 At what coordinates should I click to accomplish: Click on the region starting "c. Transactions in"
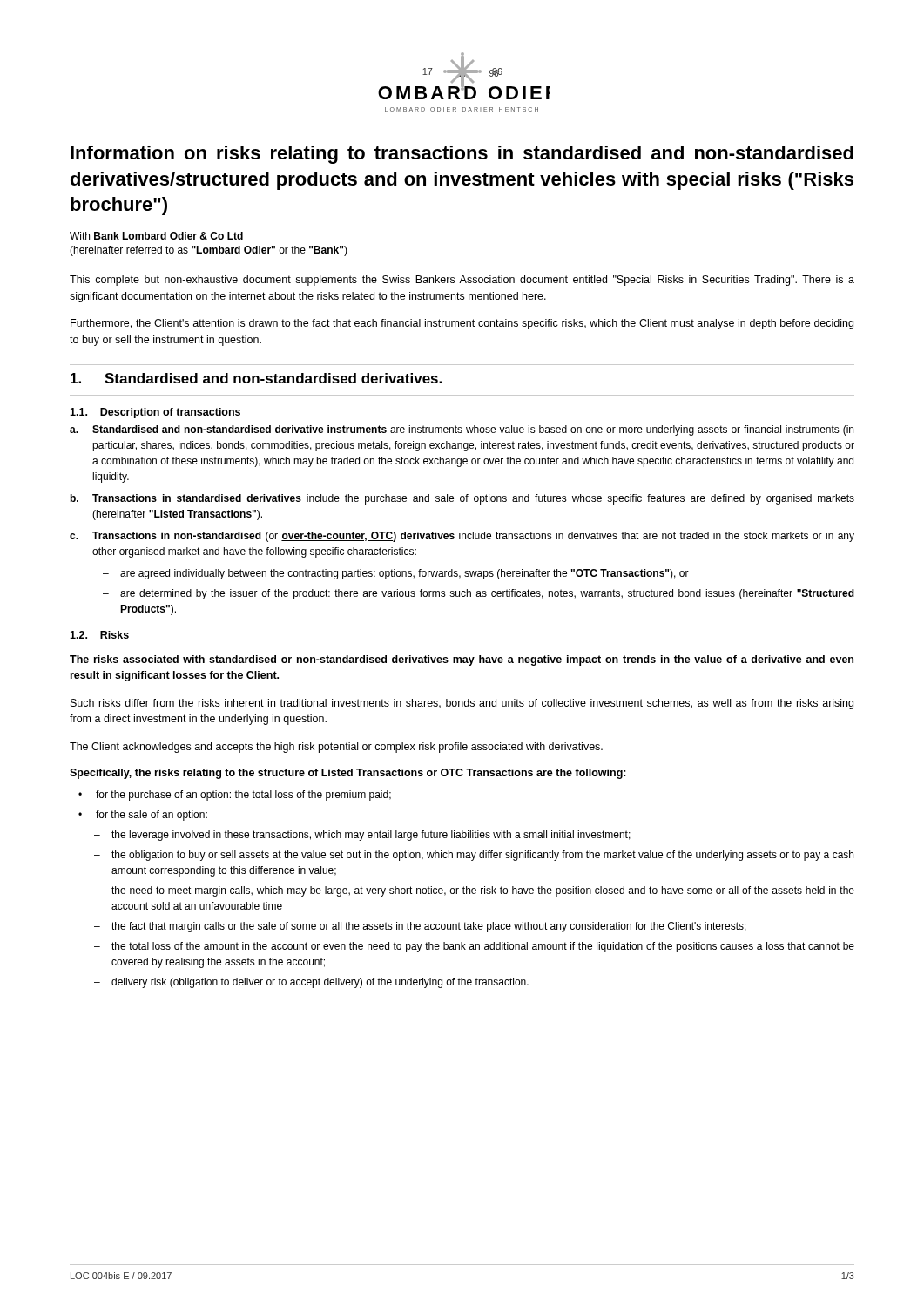click(x=462, y=543)
